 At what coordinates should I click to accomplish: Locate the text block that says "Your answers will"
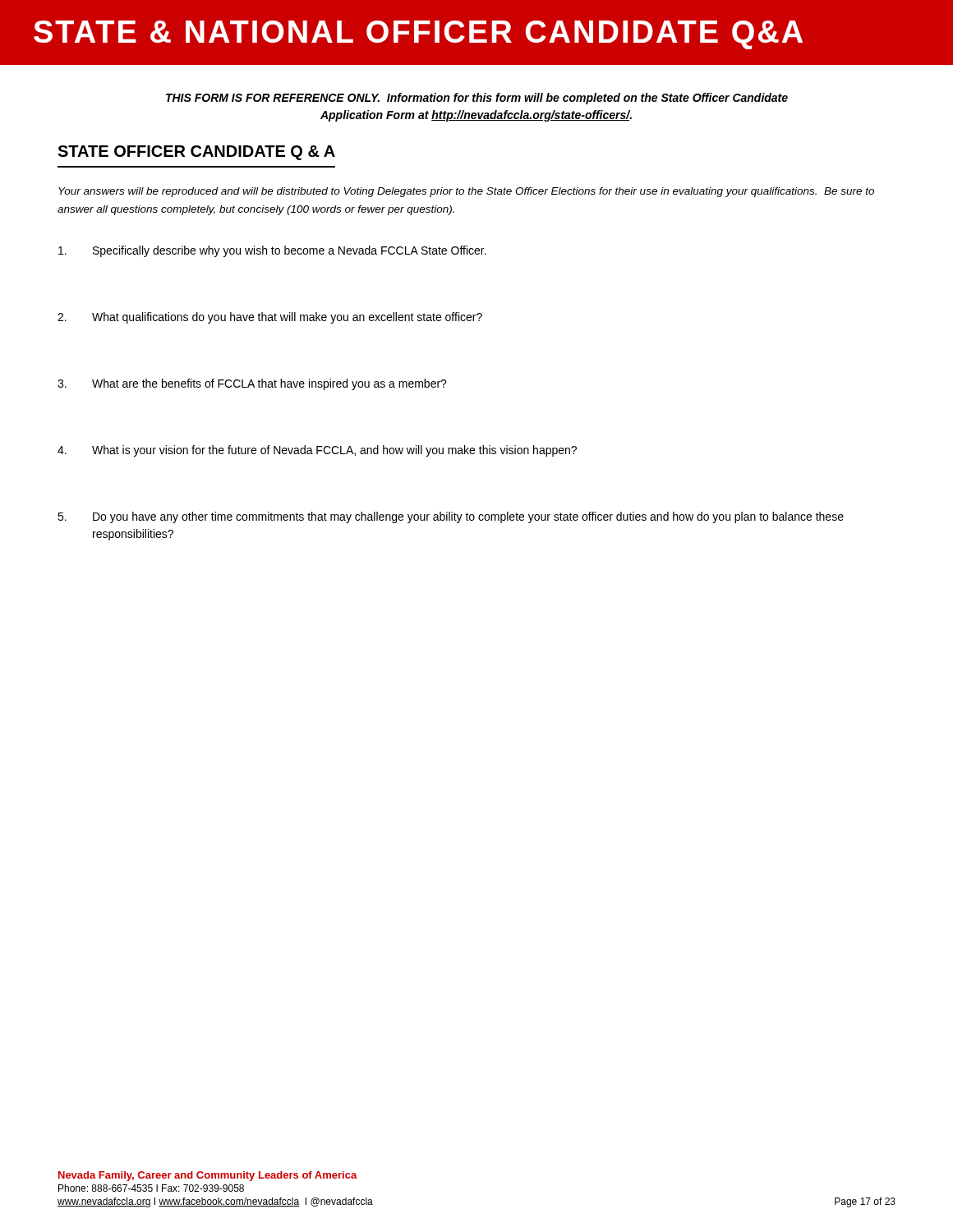[x=466, y=200]
